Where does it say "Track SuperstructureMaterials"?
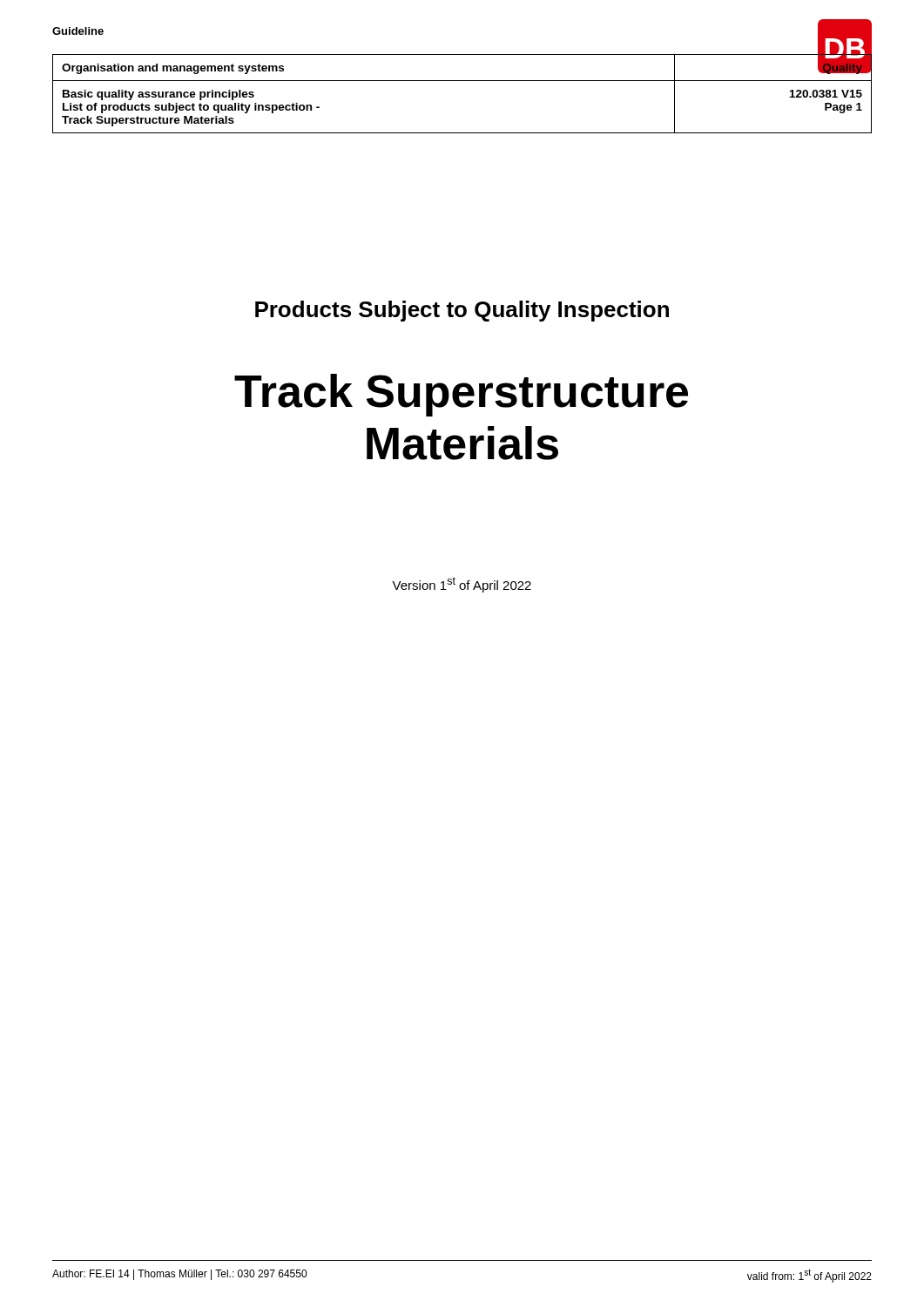 (x=462, y=417)
